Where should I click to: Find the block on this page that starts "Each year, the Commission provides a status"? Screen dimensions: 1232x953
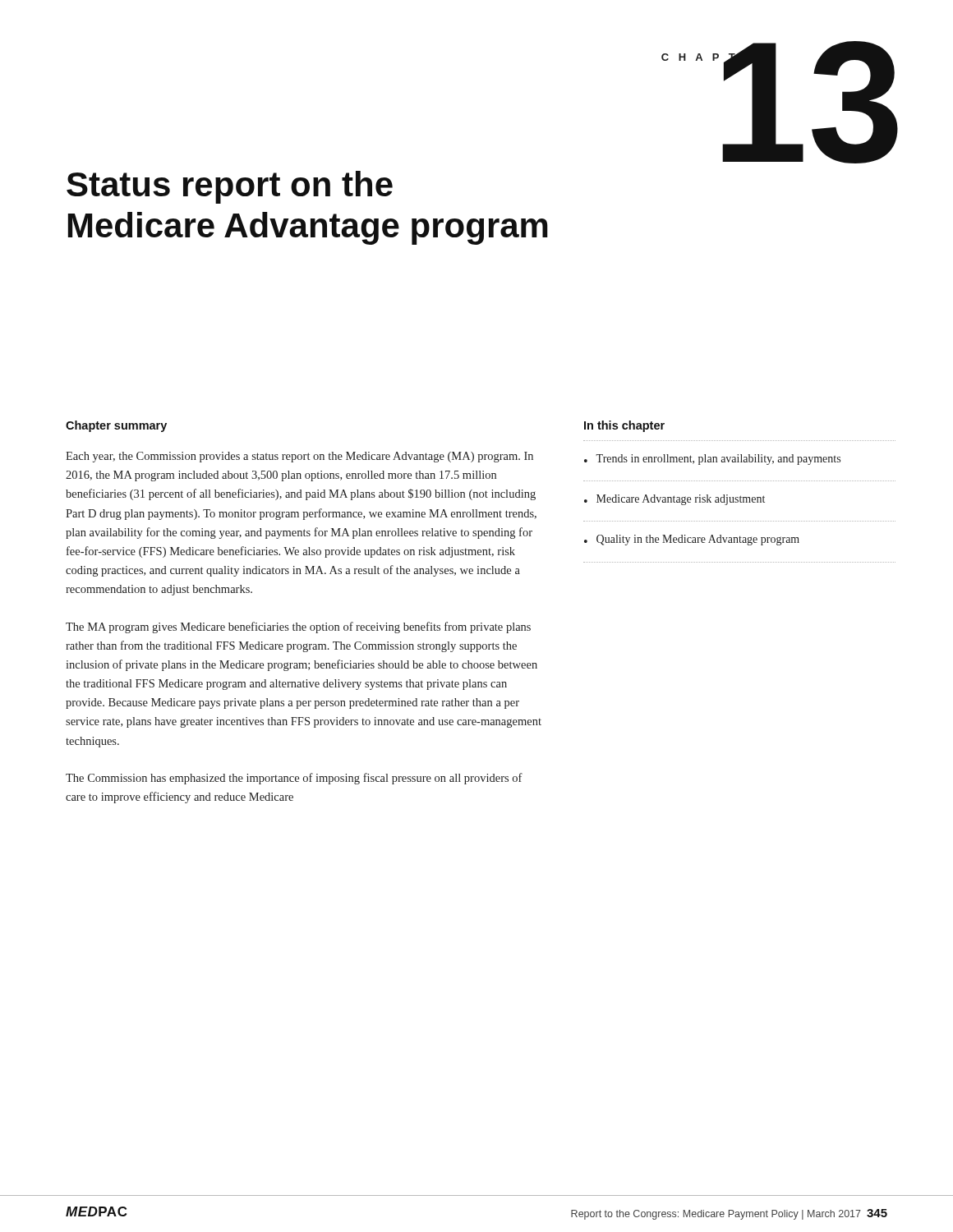coord(301,522)
